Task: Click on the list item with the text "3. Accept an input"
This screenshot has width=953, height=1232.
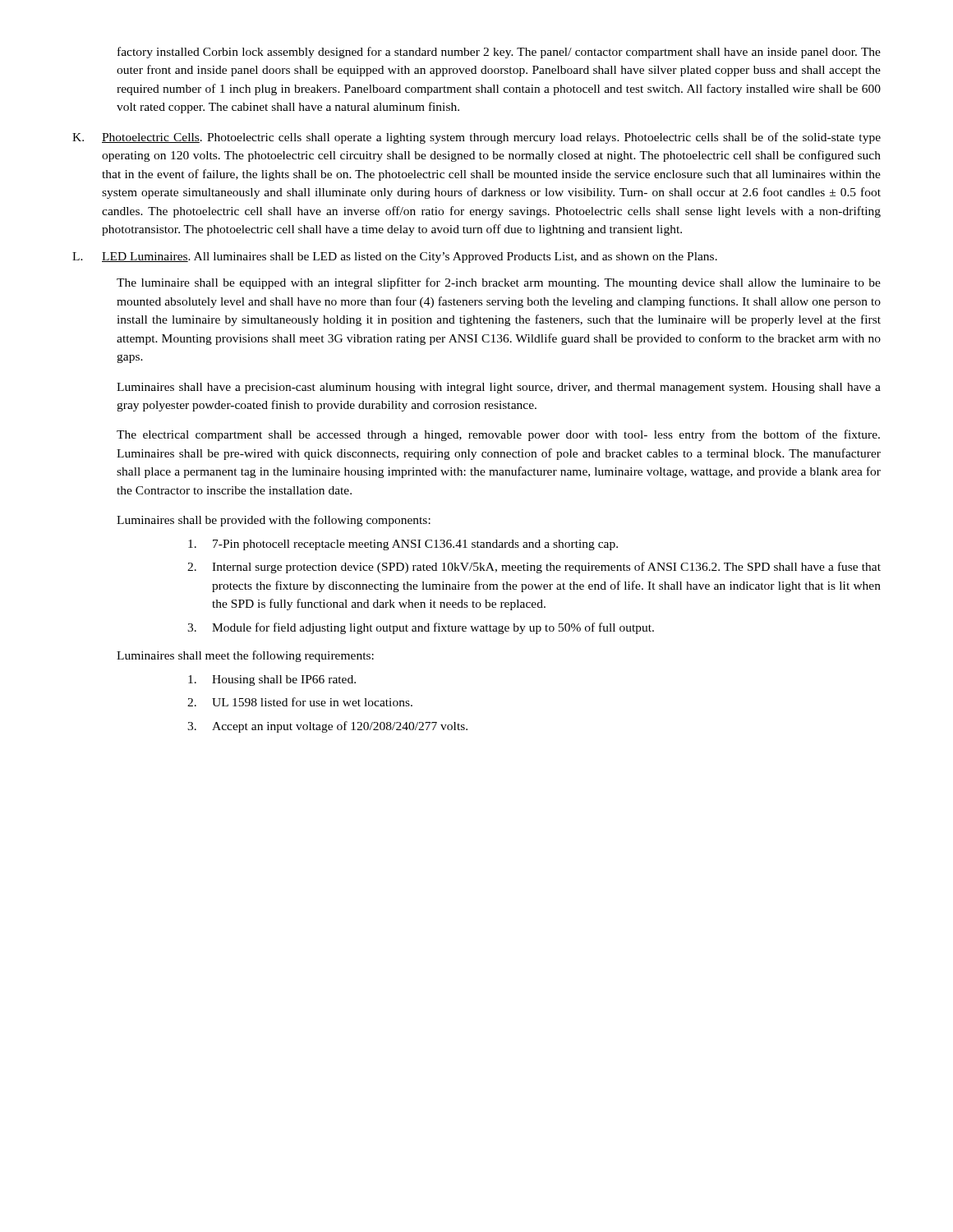Action: [x=327, y=727]
